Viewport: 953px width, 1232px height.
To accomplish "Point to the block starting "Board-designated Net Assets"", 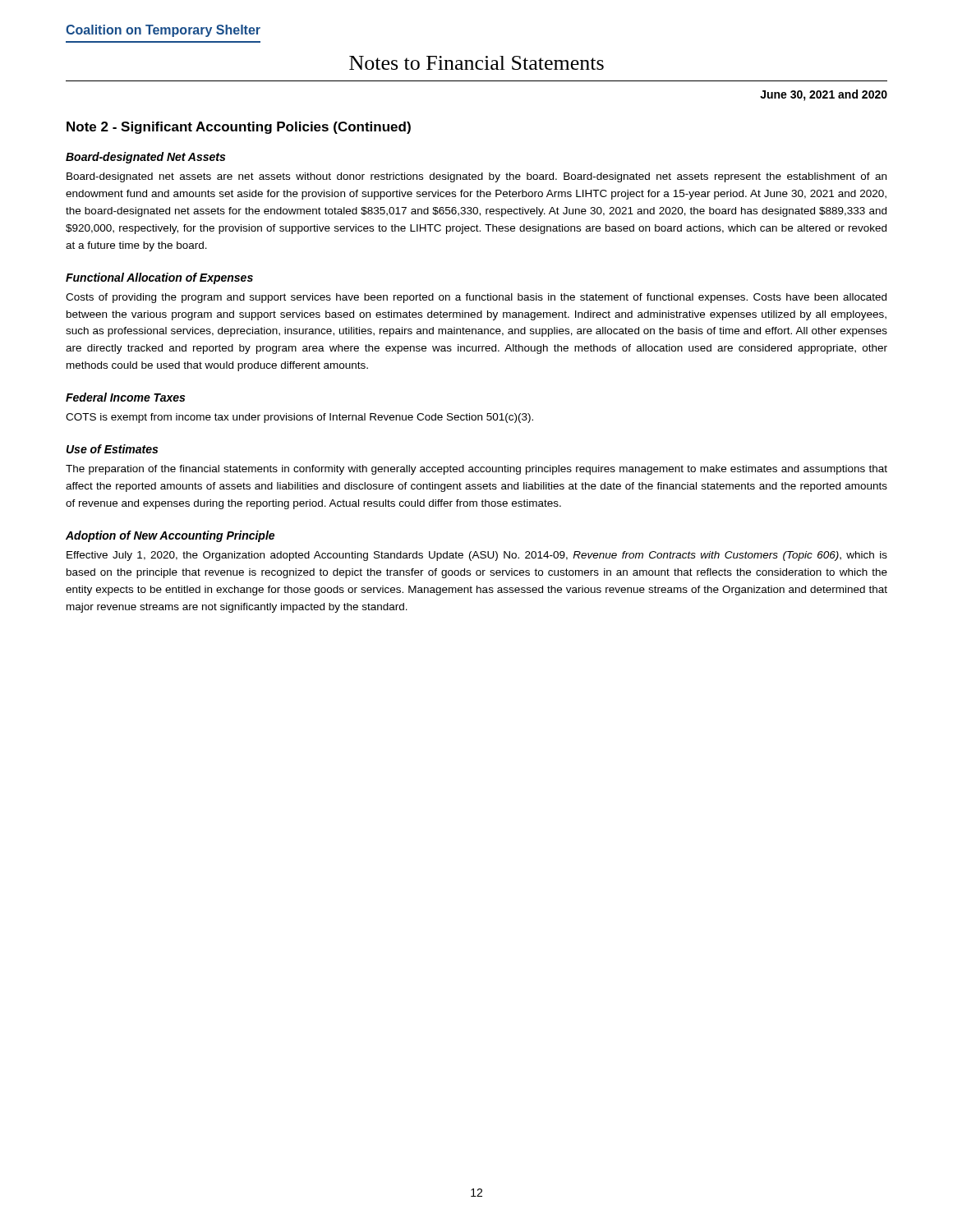I will tap(146, 157).
